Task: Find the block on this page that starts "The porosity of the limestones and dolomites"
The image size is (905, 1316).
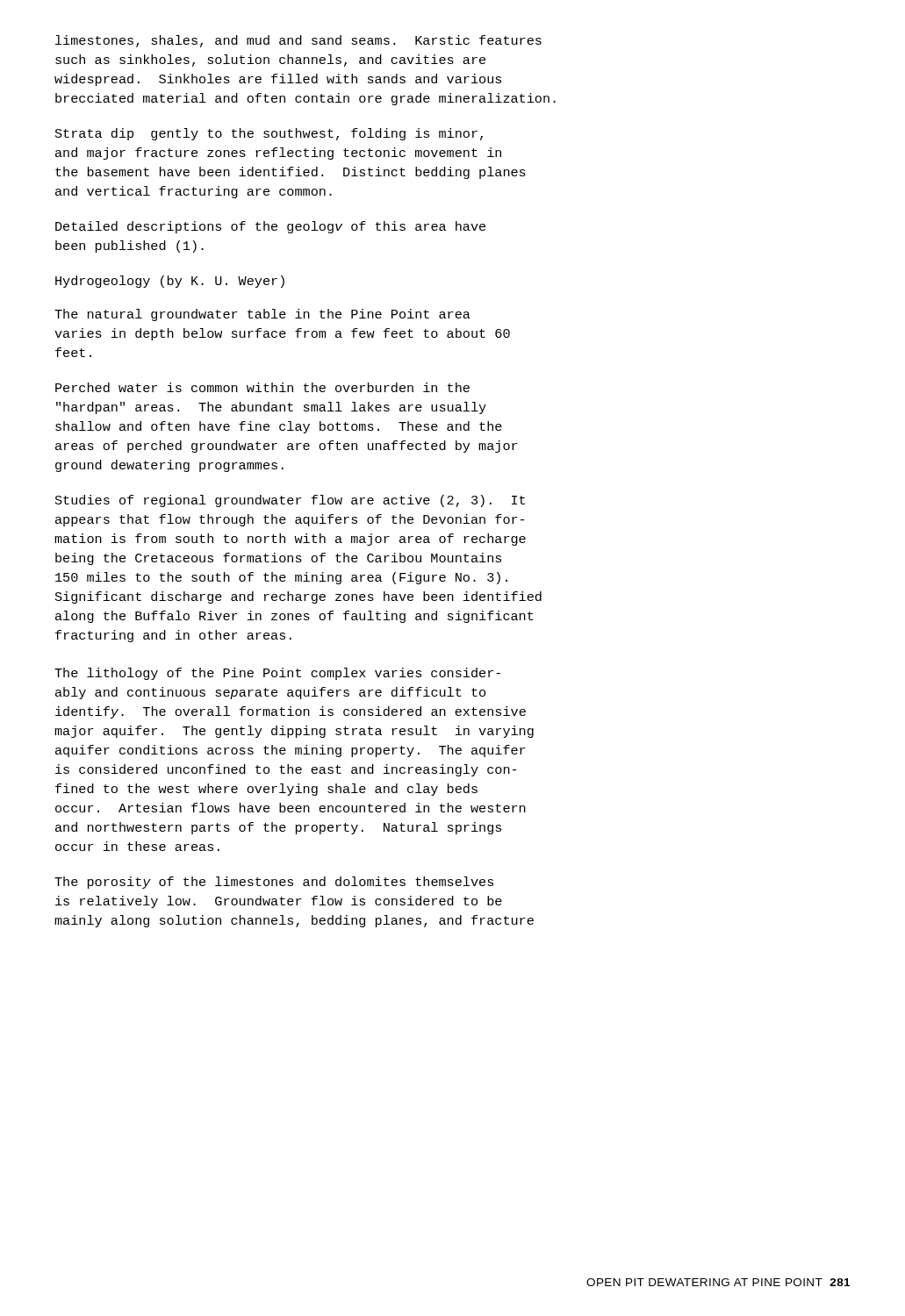Action: pos(452,902)
